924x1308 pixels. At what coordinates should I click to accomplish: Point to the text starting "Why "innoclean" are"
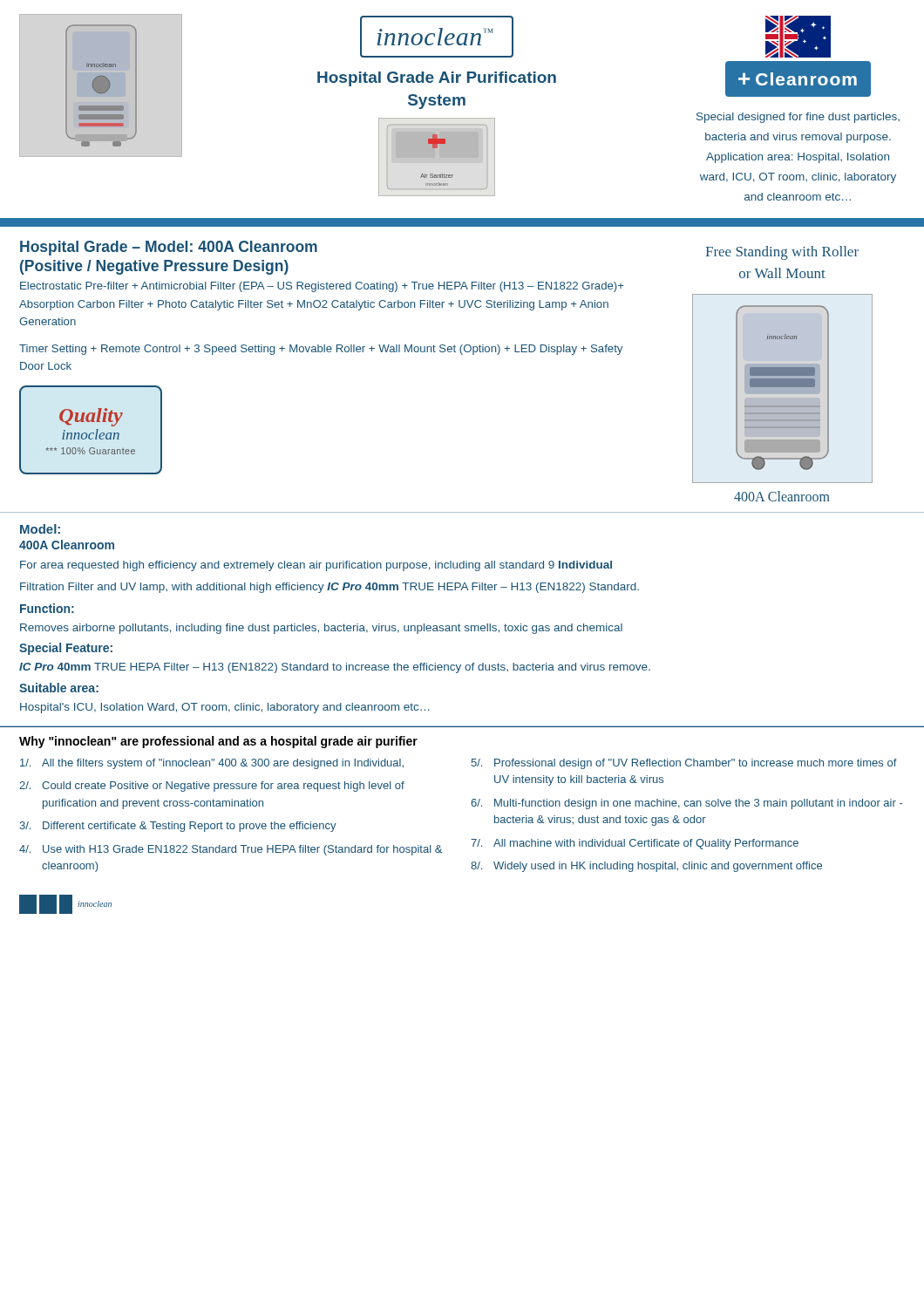(218, 741)
